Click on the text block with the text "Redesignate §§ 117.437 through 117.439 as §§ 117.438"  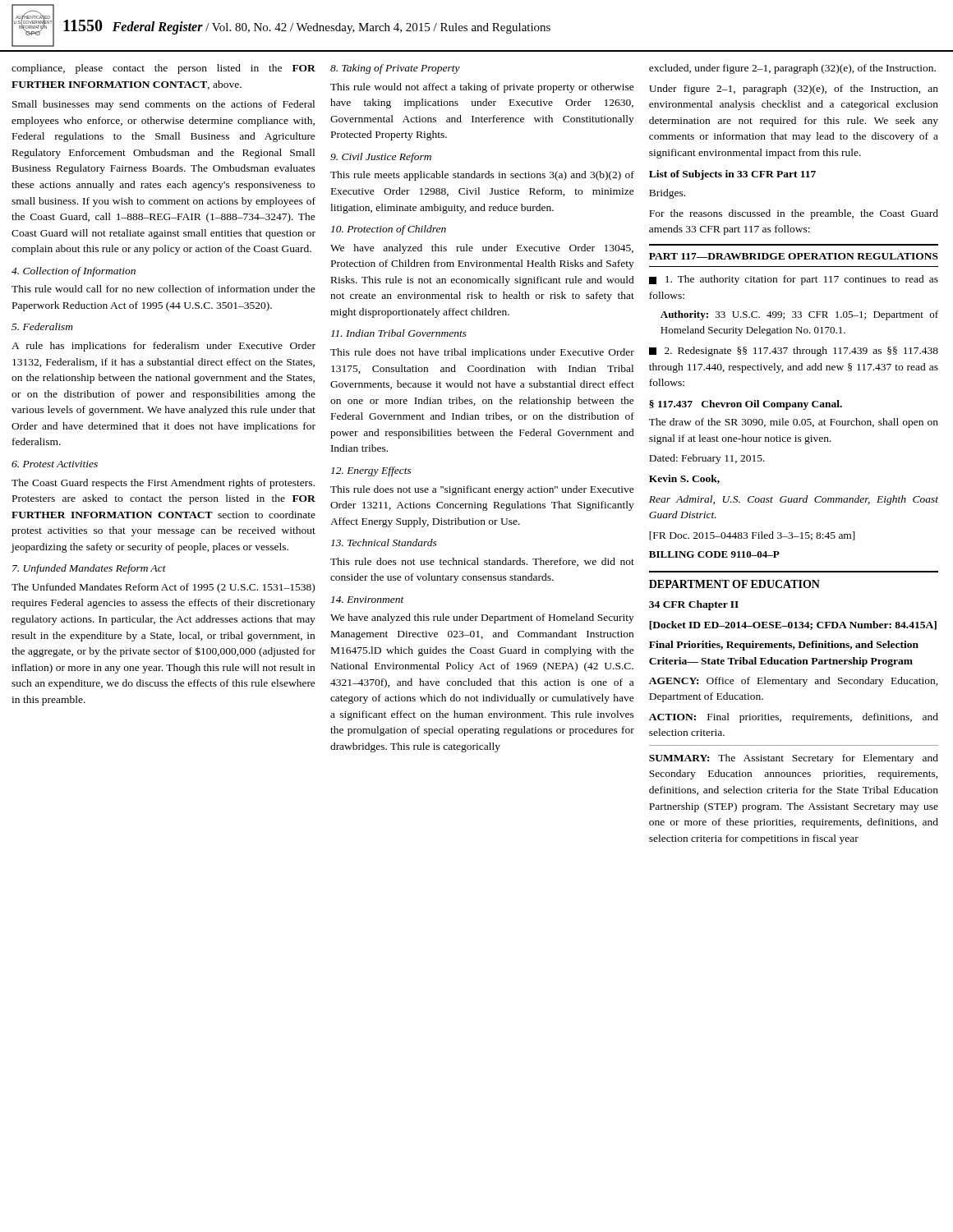coord(794,367)
